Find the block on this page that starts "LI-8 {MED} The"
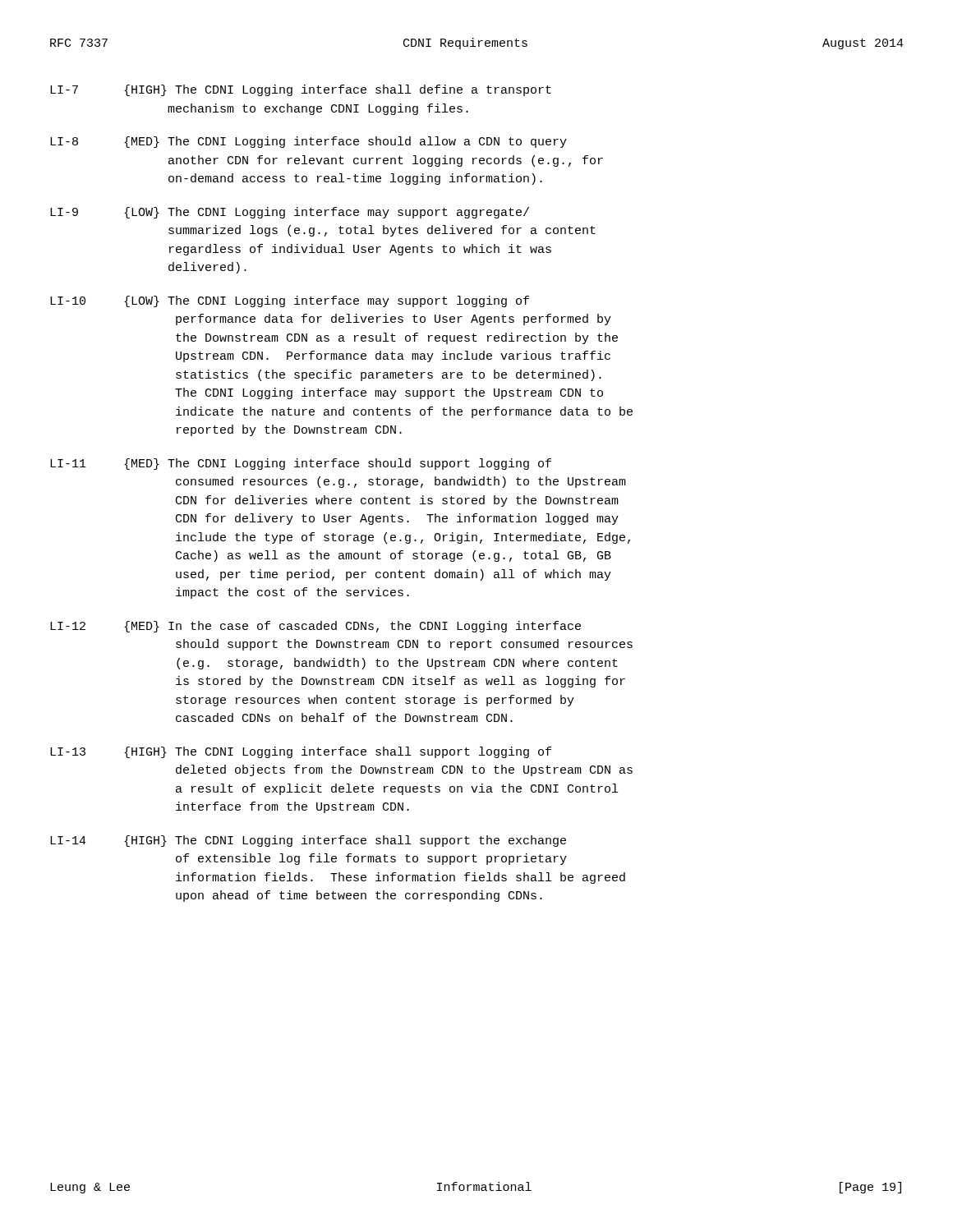Viewport: 953px width, 1232px height. click(x=327, y=162)
